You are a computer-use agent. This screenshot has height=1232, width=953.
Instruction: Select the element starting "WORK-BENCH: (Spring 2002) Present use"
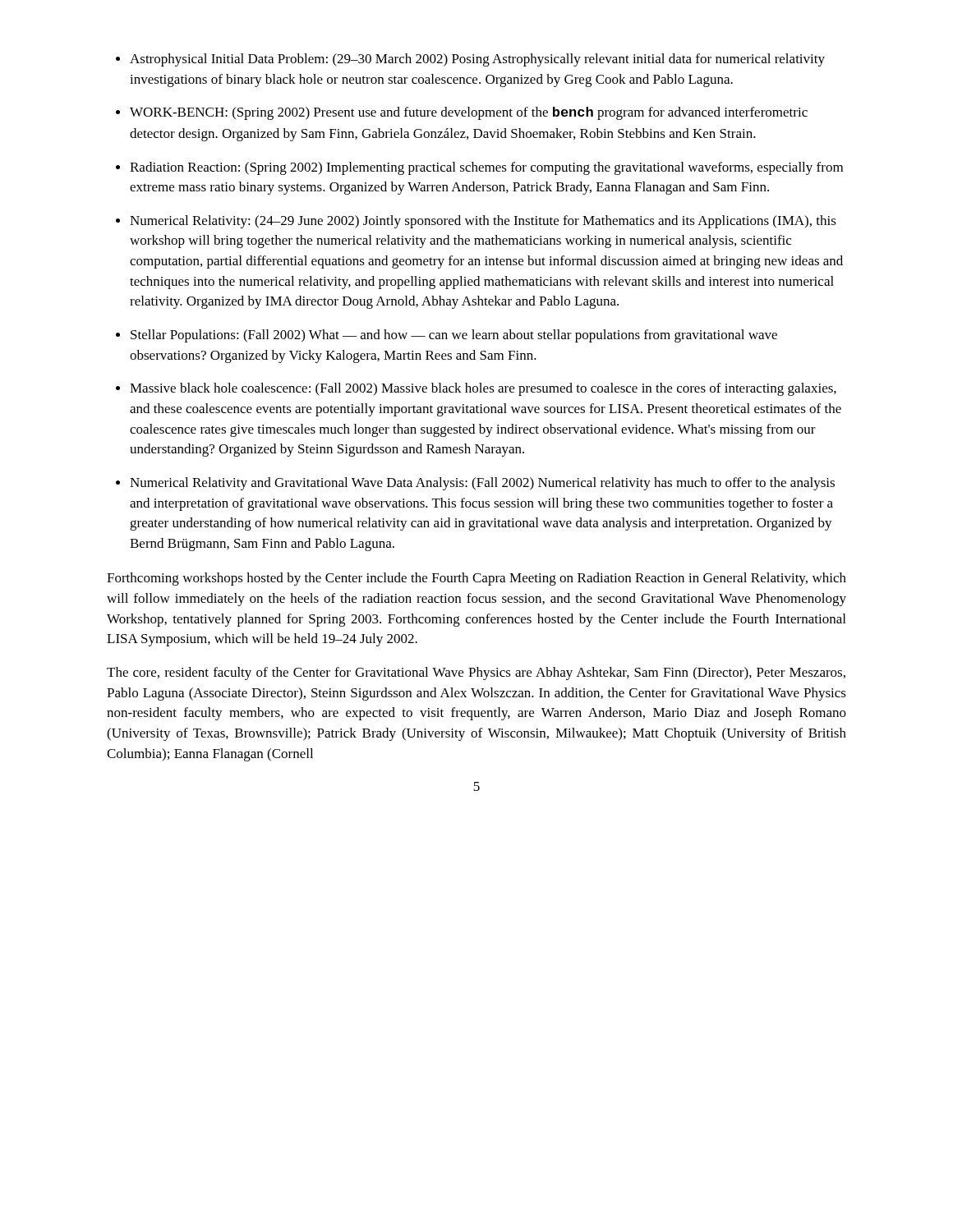(x=469, y=123)
